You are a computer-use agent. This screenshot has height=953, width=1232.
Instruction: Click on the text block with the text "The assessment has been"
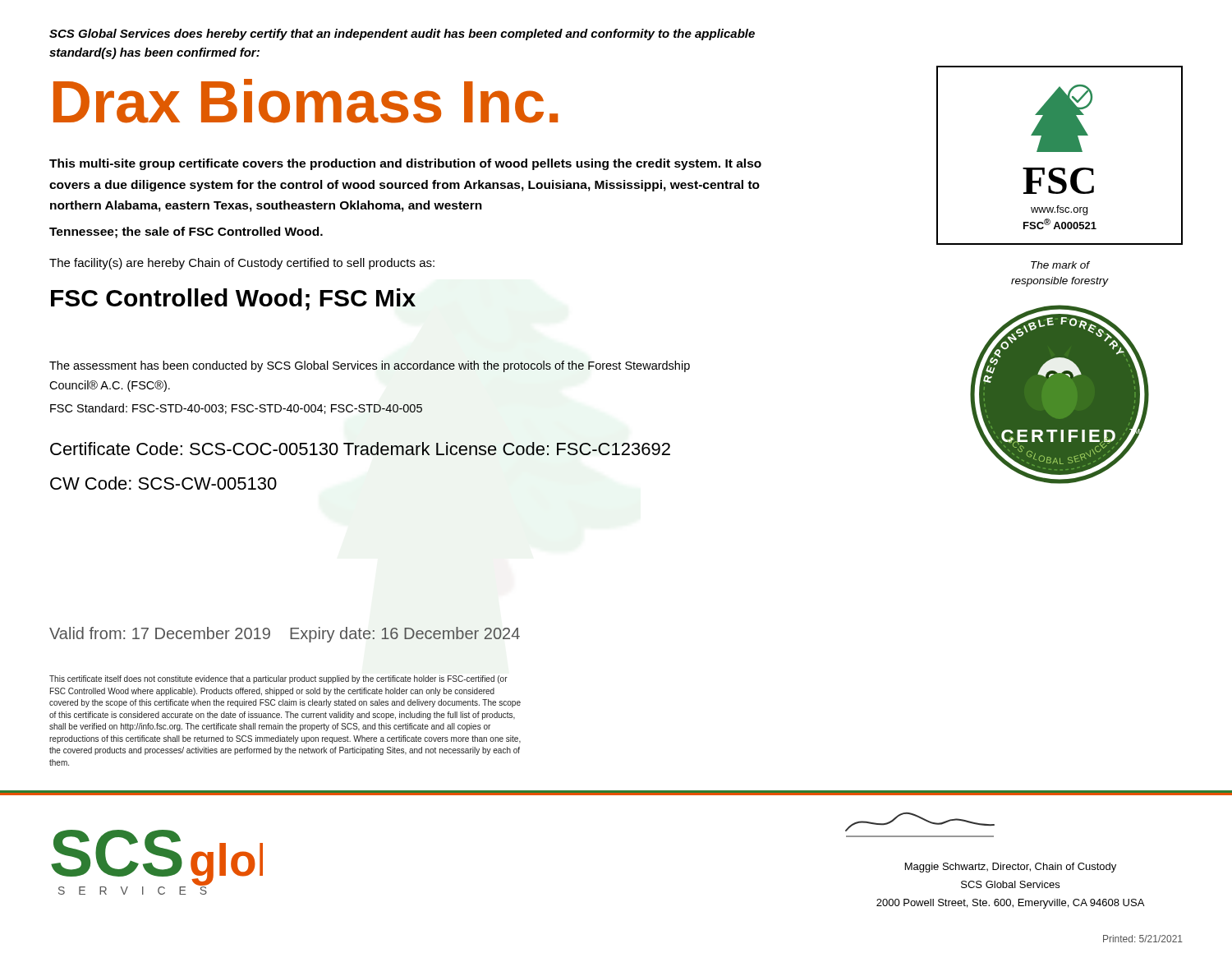click(370, 376)
